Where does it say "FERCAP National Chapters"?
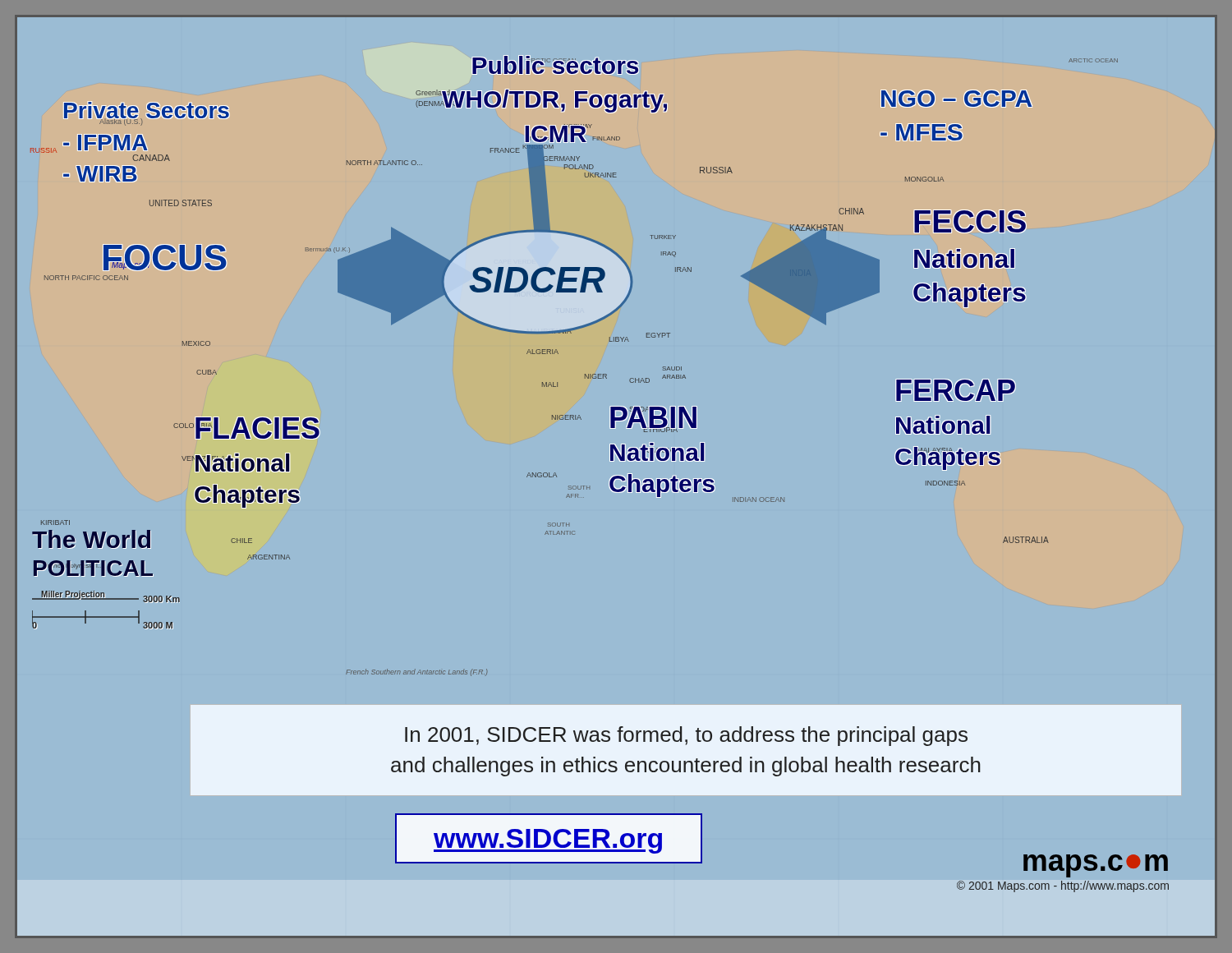Image resolution: width=1232 pixels, height=953 pixels. [x=955, y=423]
